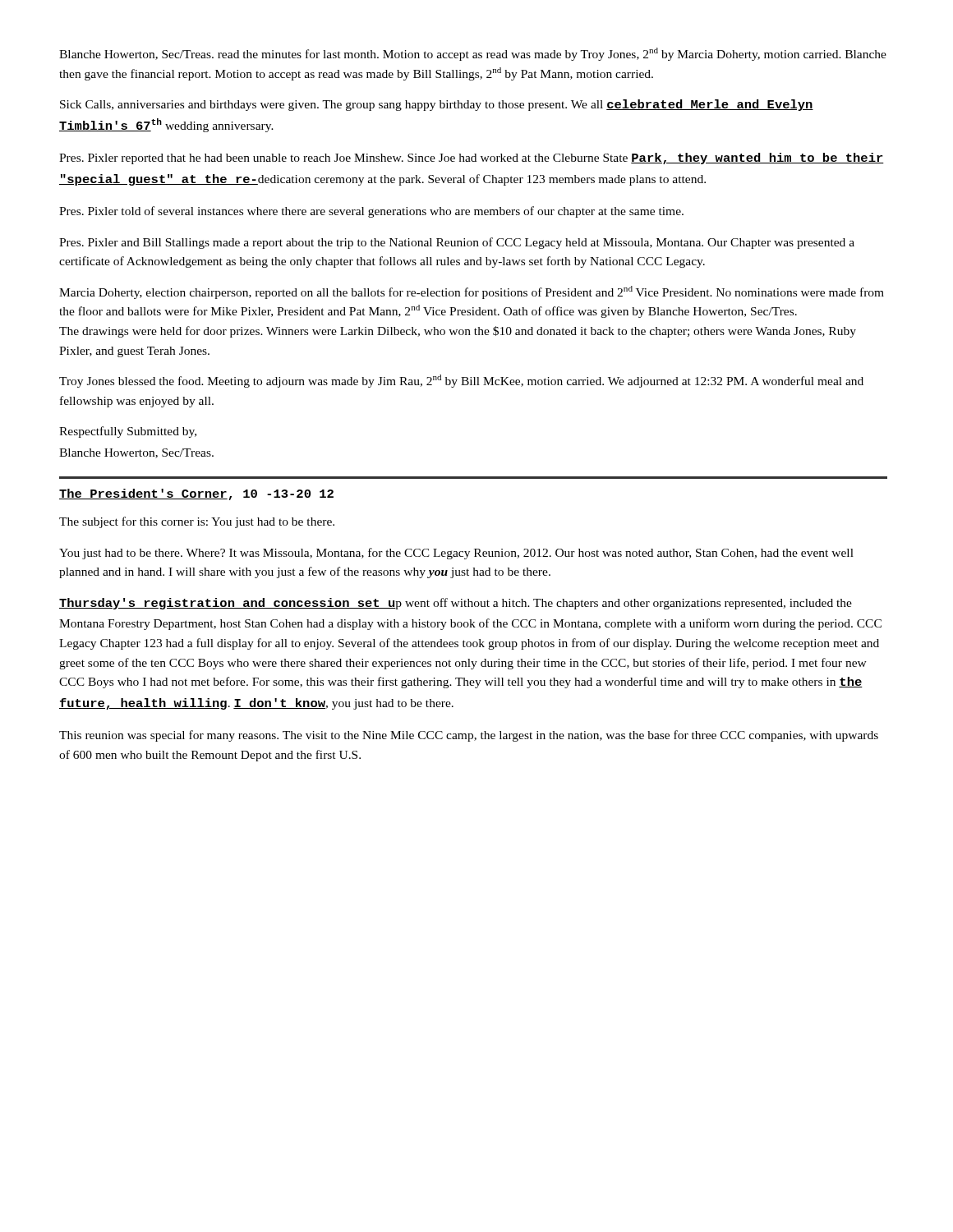Click the passage that begins "Marcia Doherty, election chairperson, reported"
The image size is (953, 1232).
[x=473, y=321]
